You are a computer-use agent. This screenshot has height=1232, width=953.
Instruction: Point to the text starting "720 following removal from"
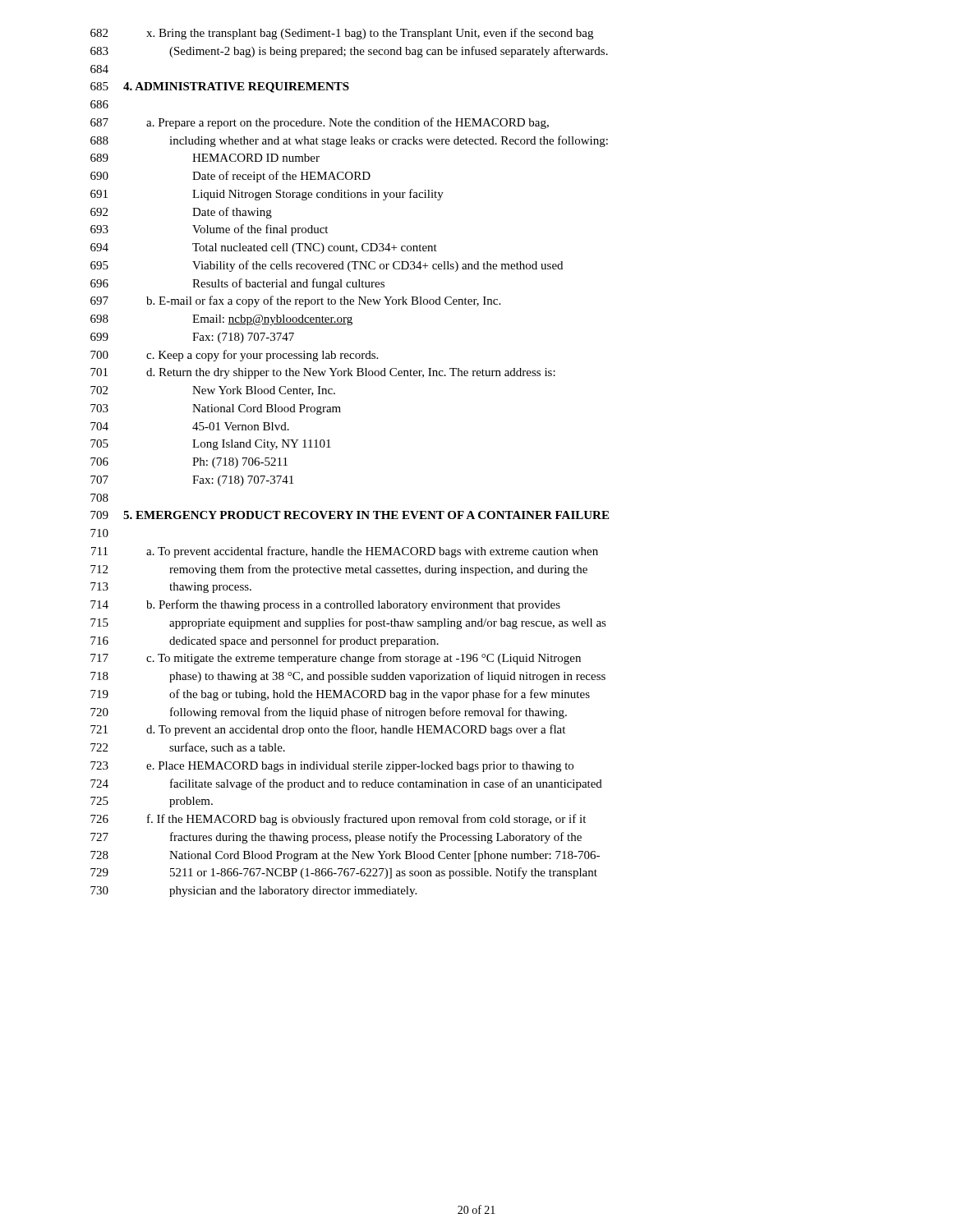pos(476,712)
